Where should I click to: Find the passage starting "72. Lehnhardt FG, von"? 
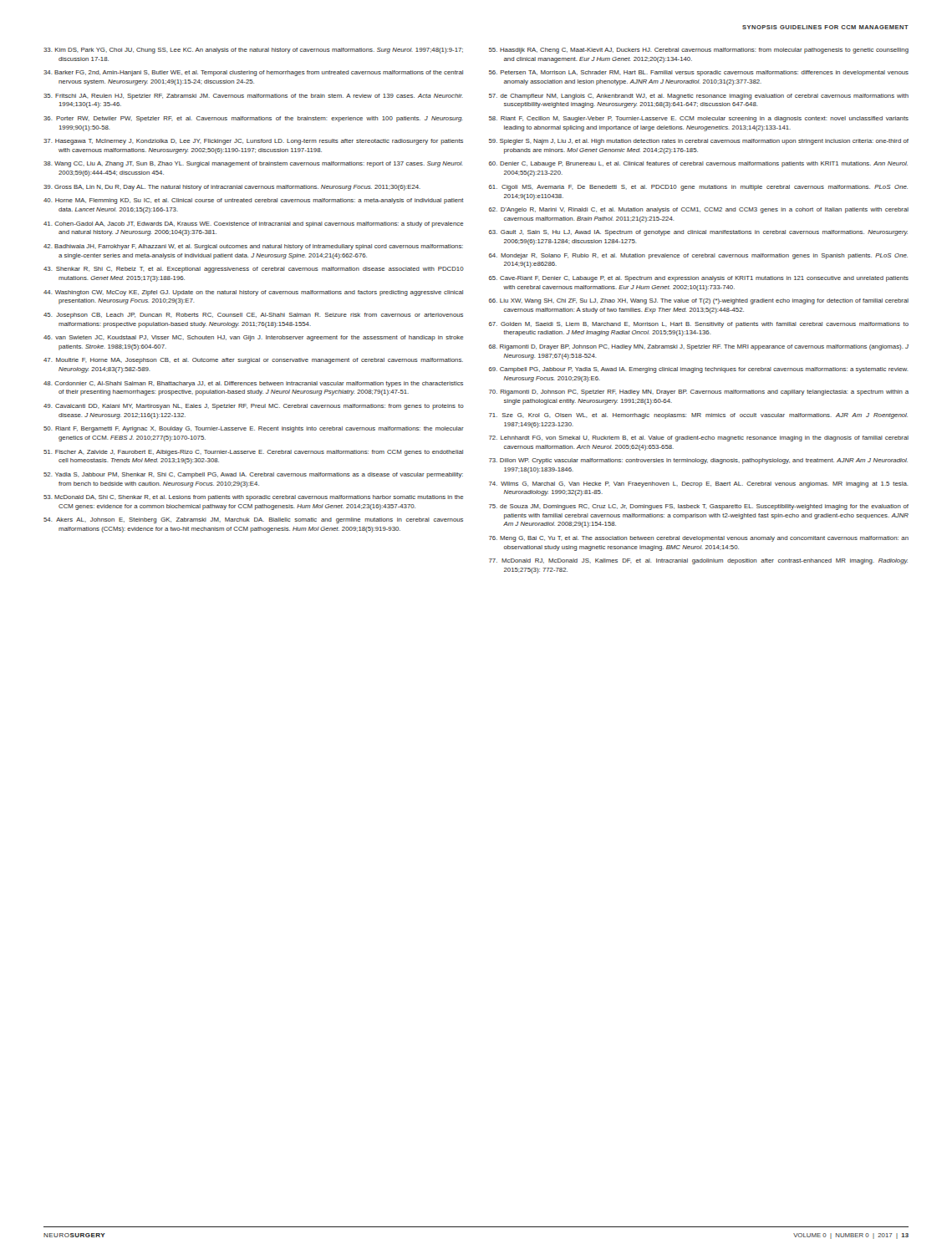[x=699, y=442]
